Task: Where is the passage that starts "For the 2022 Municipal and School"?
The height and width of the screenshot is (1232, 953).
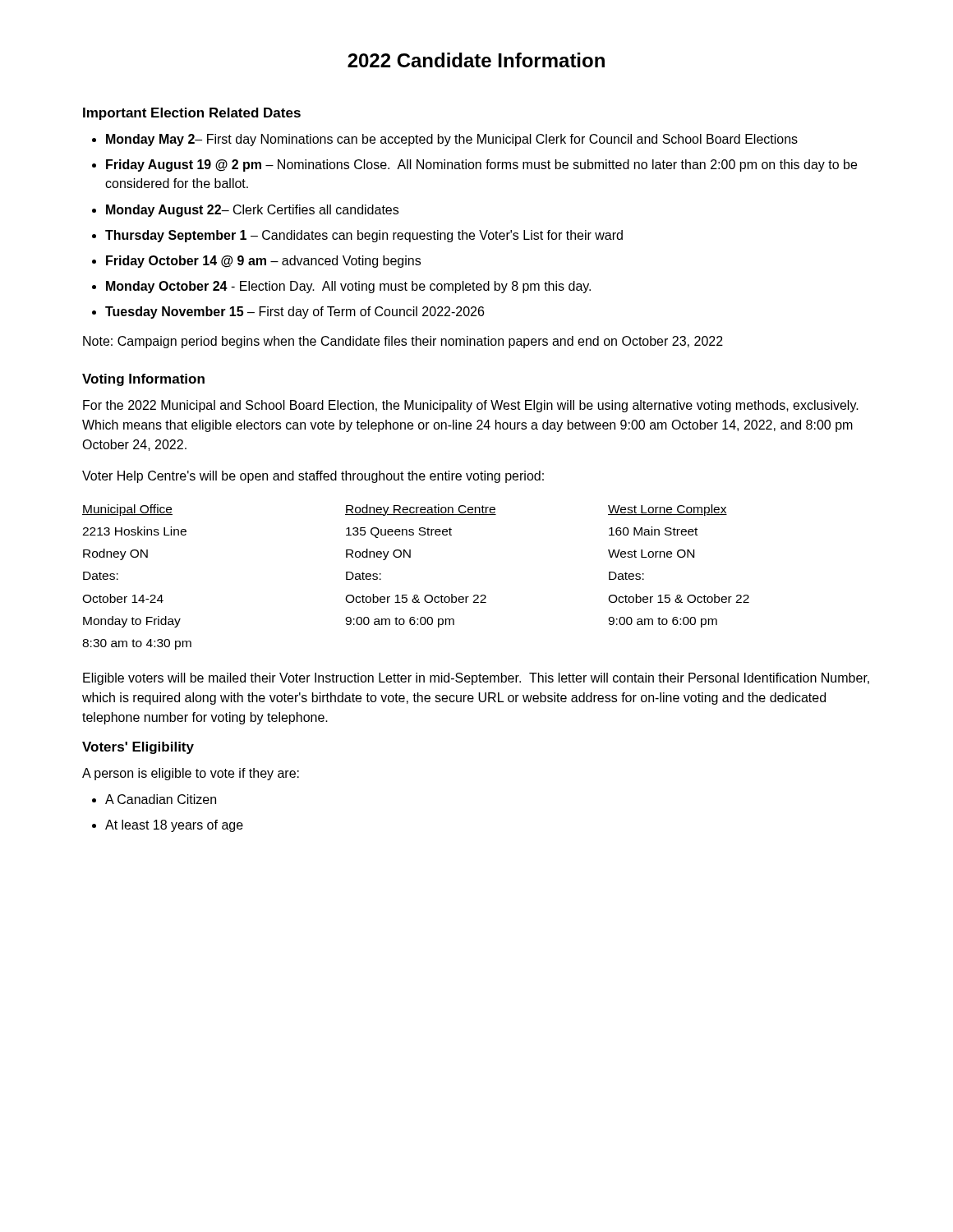Action: pos(476,425)
